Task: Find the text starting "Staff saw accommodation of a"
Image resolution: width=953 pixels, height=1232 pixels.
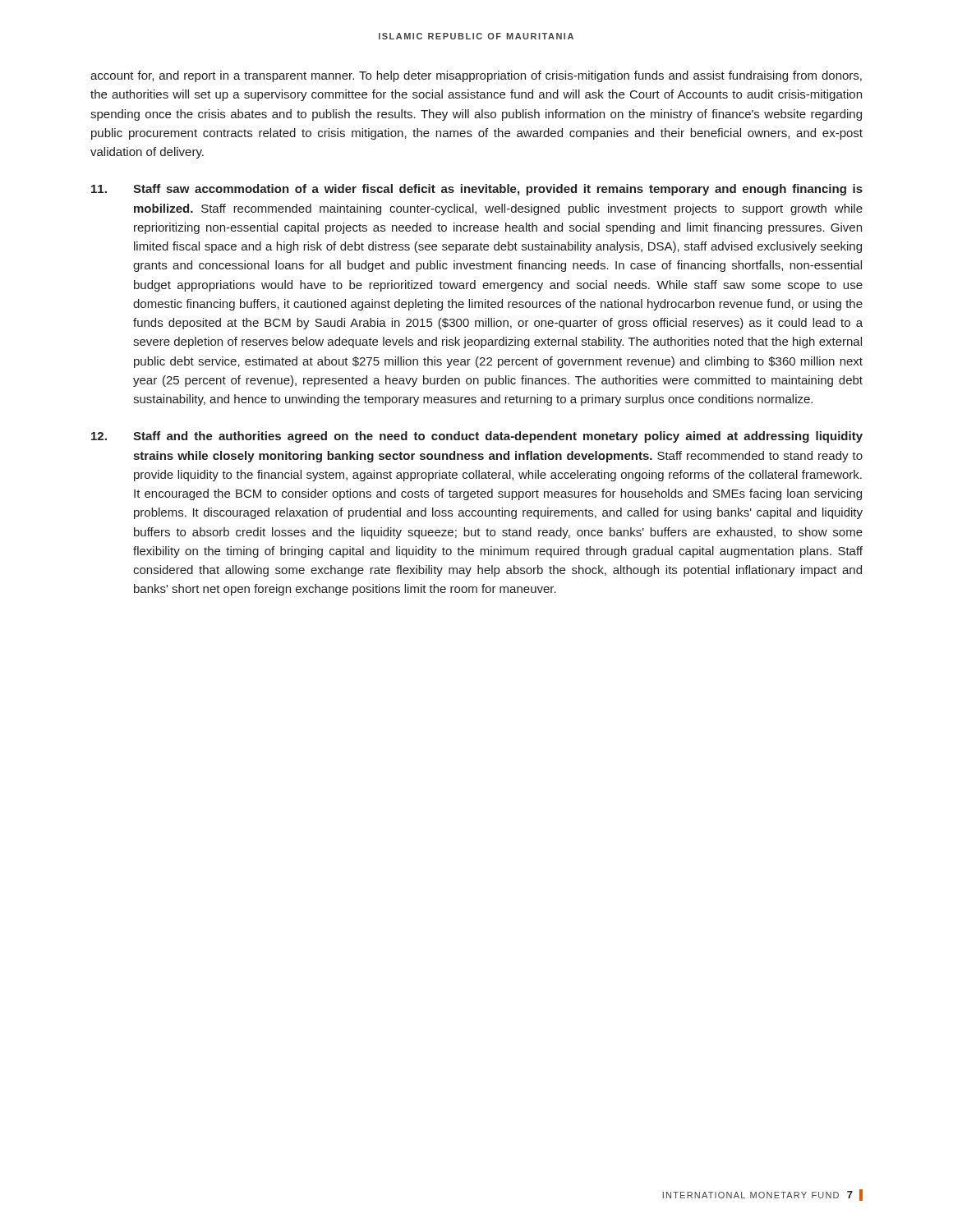Action: pyautogui.click(x=476, y=294)
